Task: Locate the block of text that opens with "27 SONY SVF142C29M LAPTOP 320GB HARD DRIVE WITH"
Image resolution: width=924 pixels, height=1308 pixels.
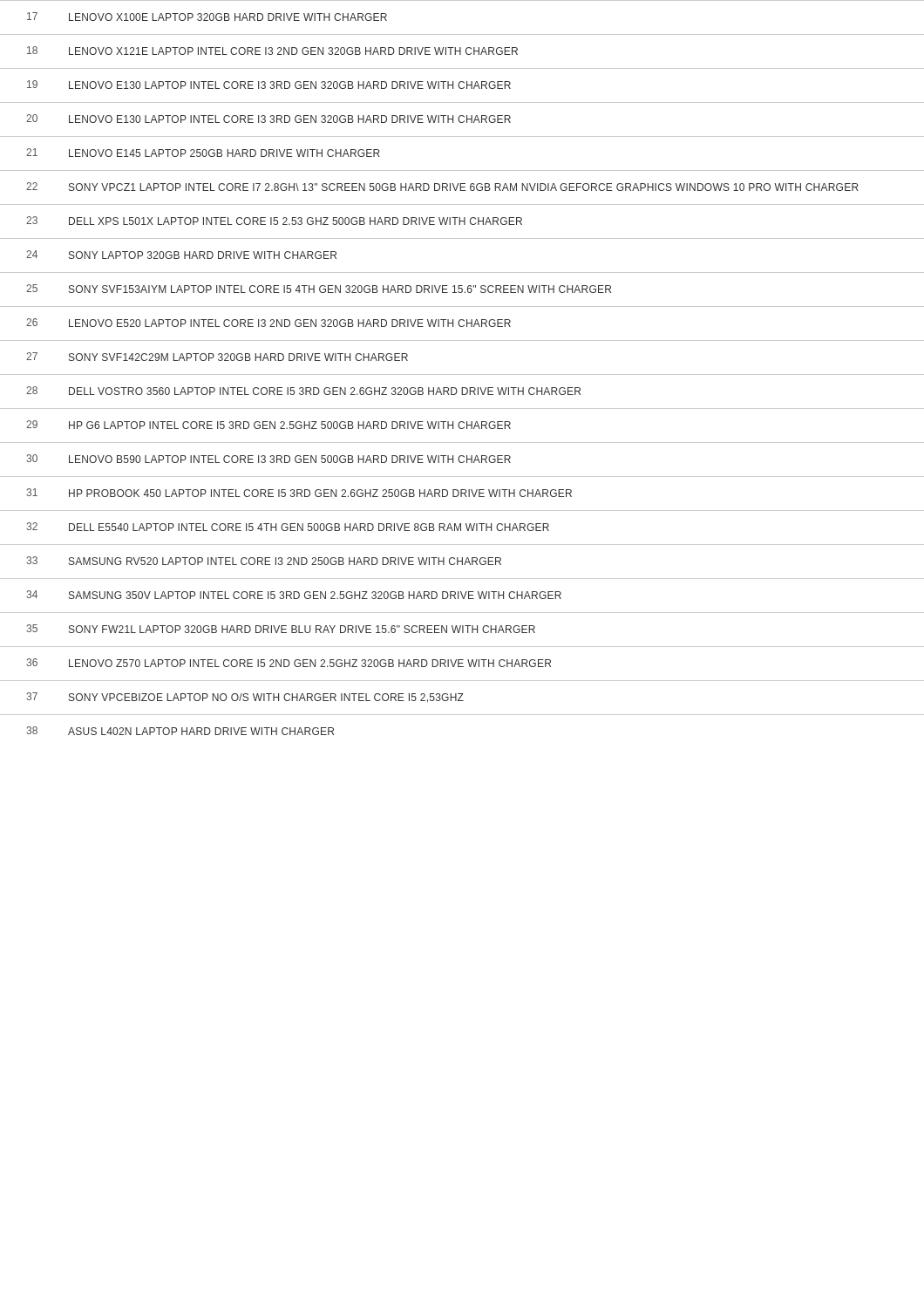Action: click(217, 357)
